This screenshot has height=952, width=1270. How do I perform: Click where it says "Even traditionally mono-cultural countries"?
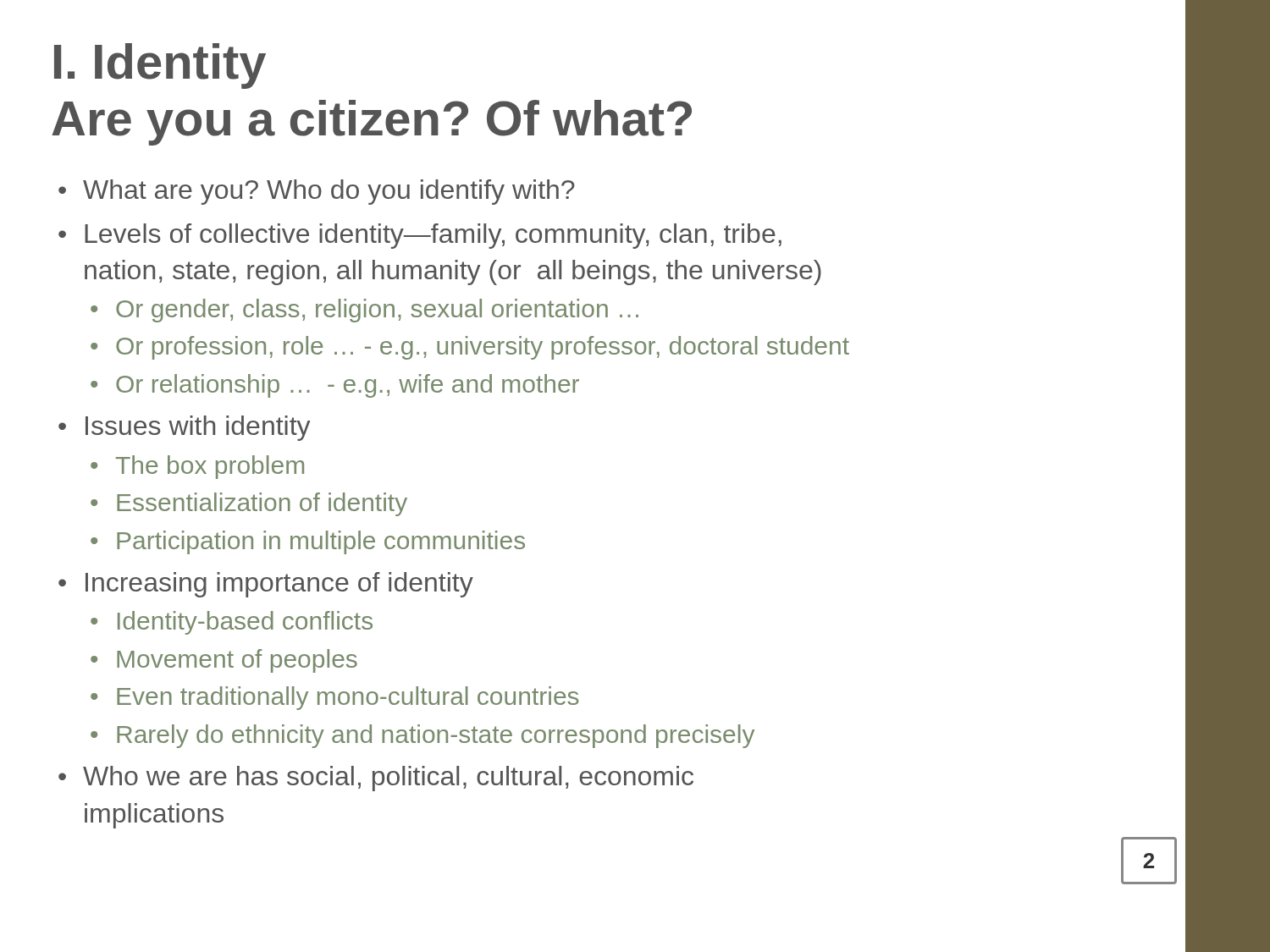coord(347,696)
